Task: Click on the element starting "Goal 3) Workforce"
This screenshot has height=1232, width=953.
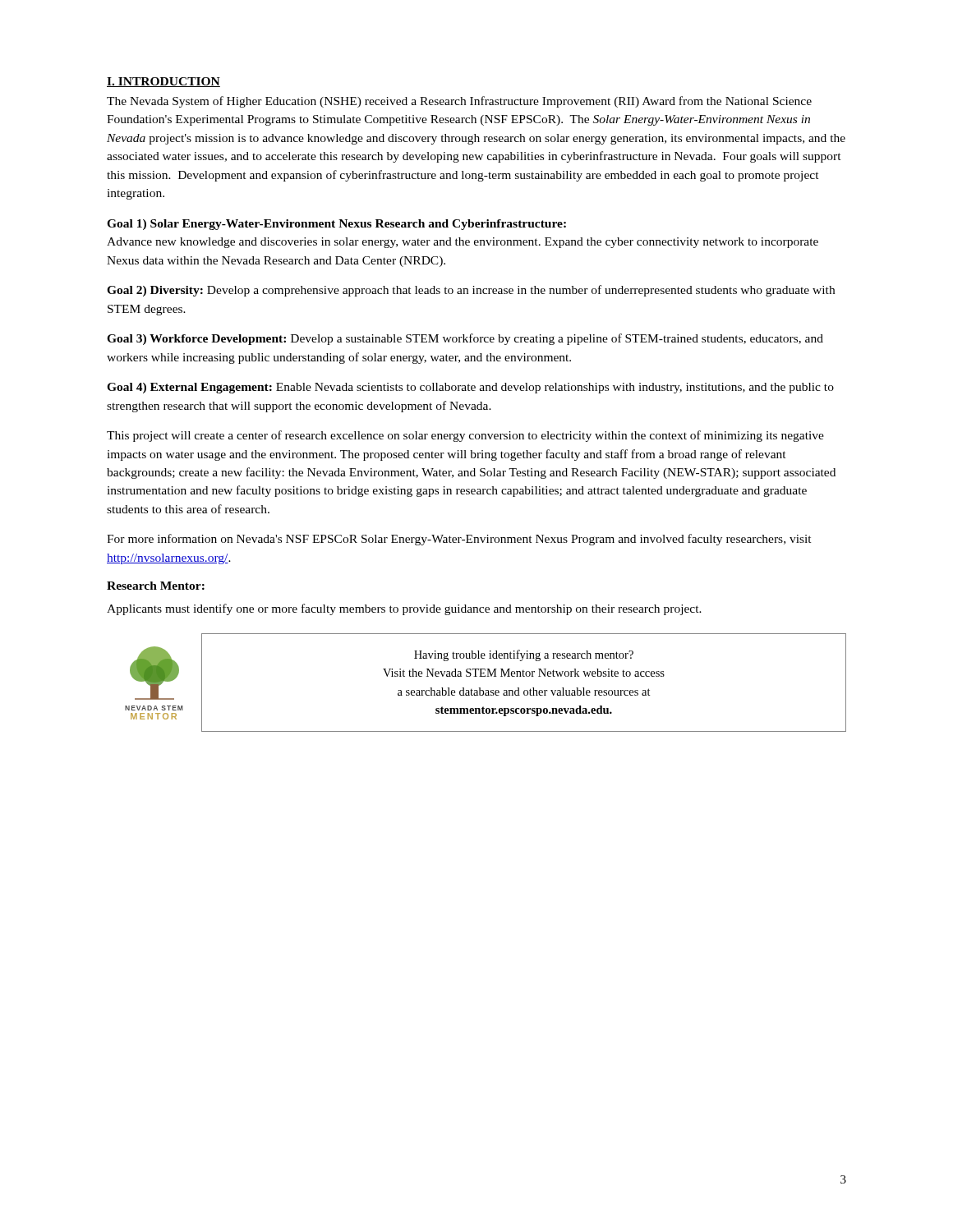Action: [x=465, y=347]
